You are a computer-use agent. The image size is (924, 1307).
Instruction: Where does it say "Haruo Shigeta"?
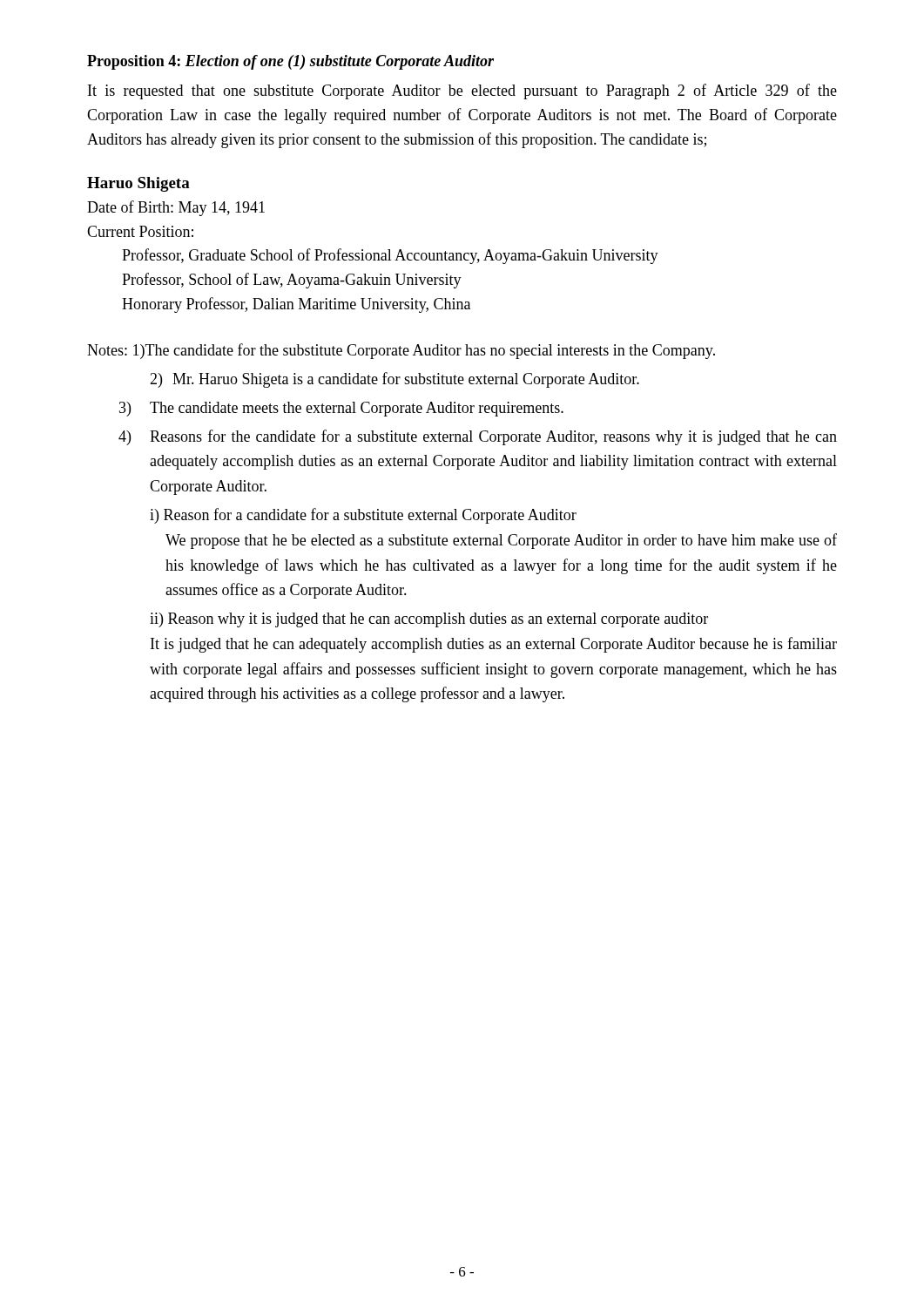pyautogui.click(x=138, y=182)
